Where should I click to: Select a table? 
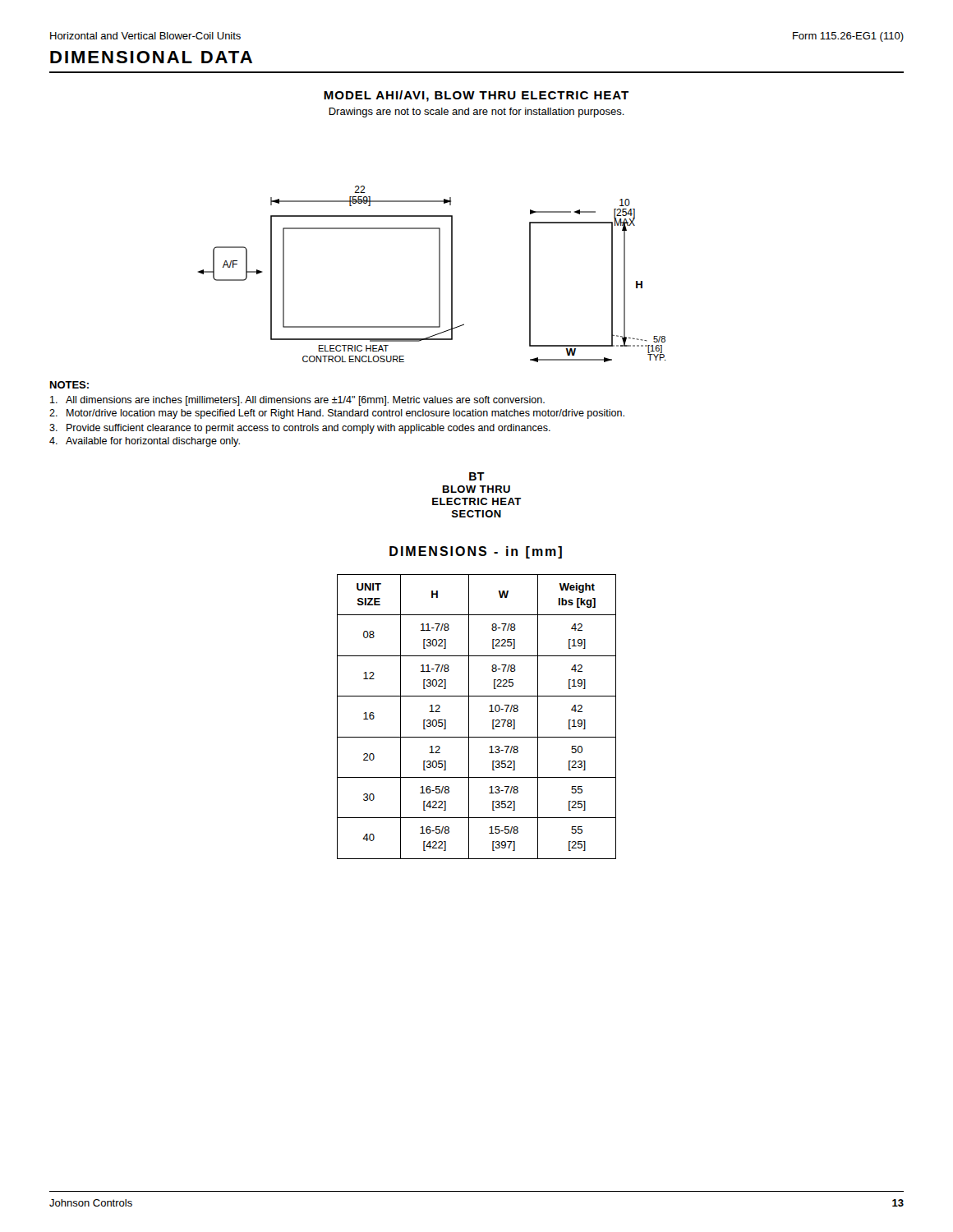[476, 716]
